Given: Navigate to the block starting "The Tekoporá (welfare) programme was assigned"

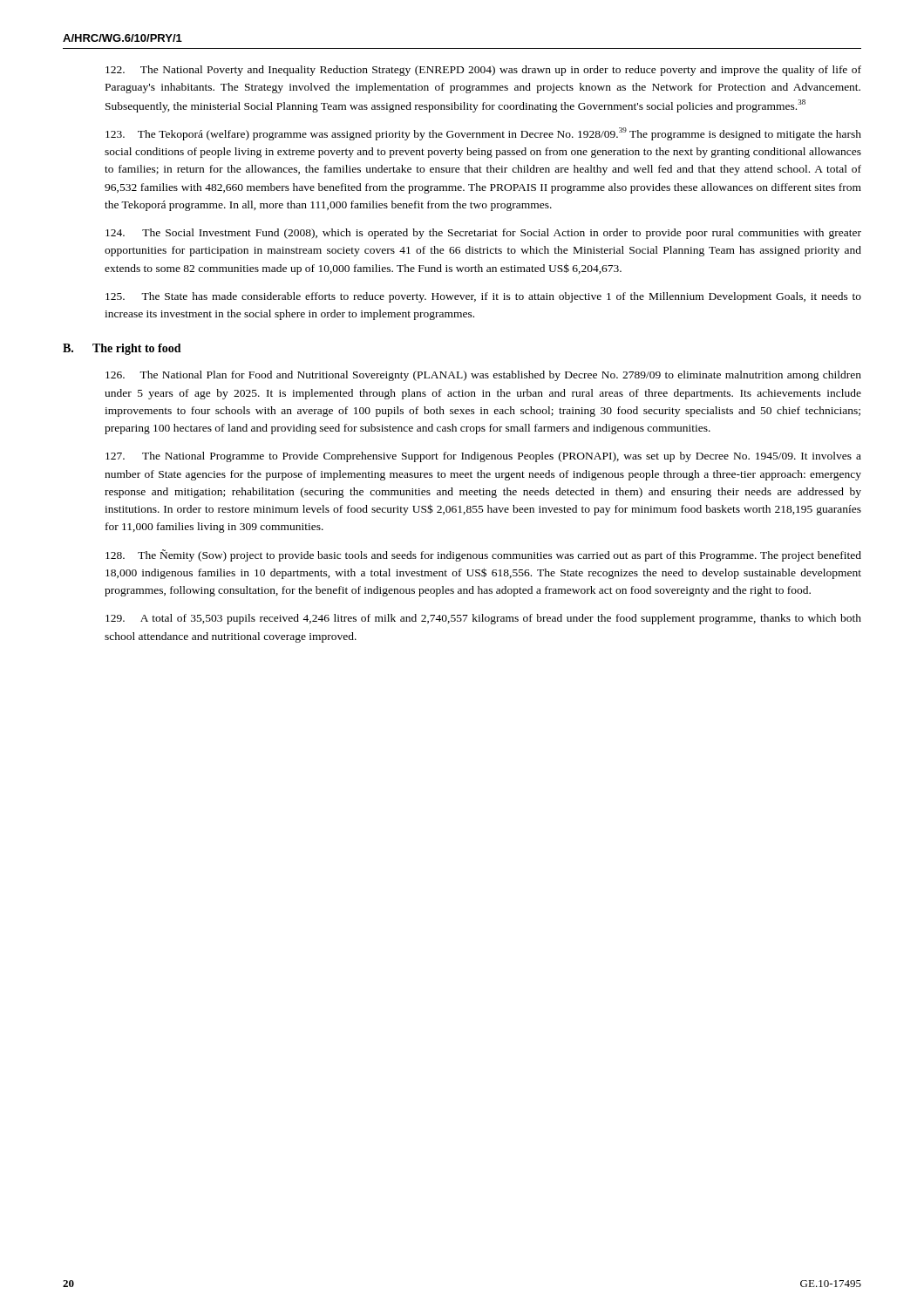Looking at the screenshot, I should tap(483, 168).
